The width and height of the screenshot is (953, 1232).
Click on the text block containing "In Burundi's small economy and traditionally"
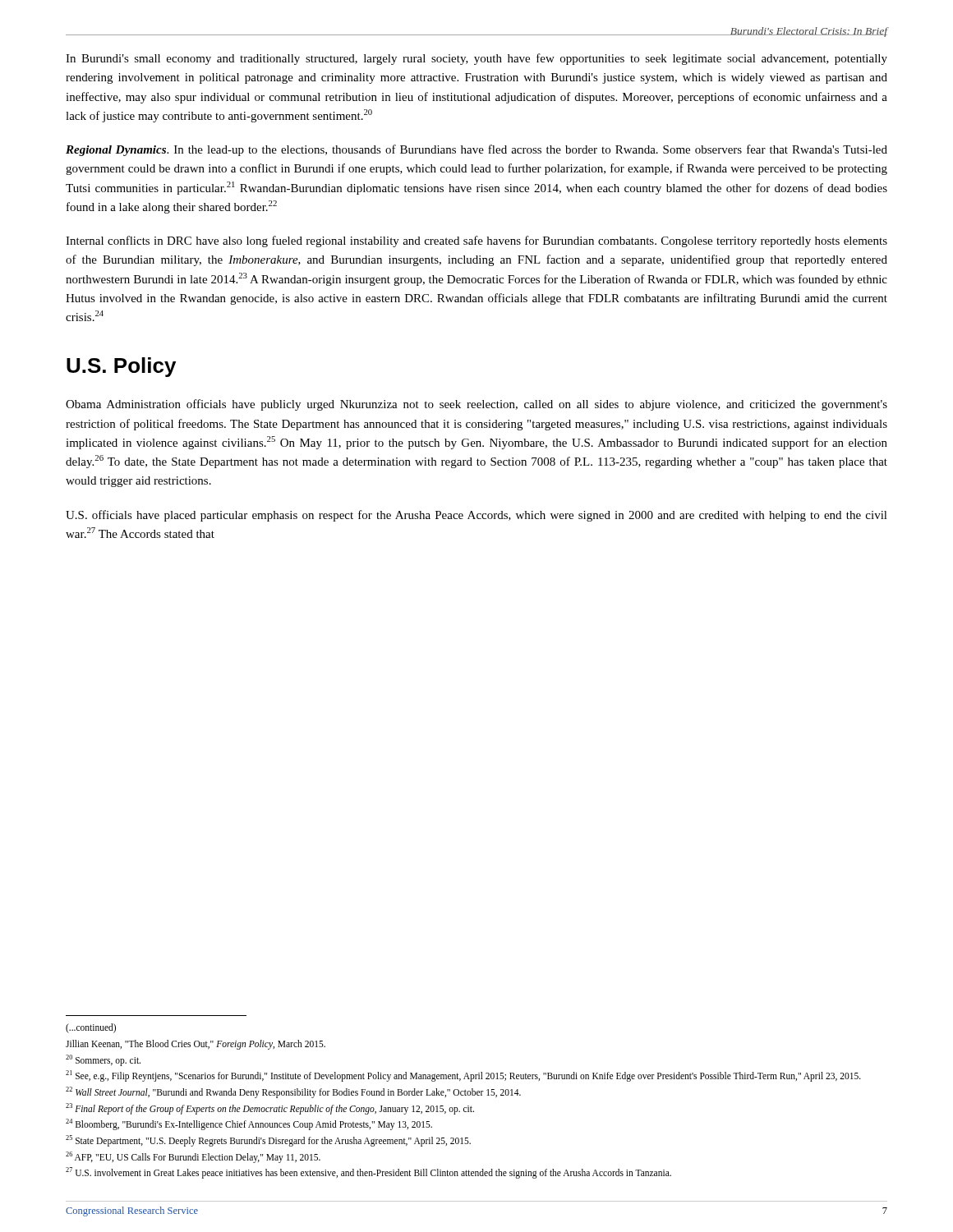[x=476, y=87]
